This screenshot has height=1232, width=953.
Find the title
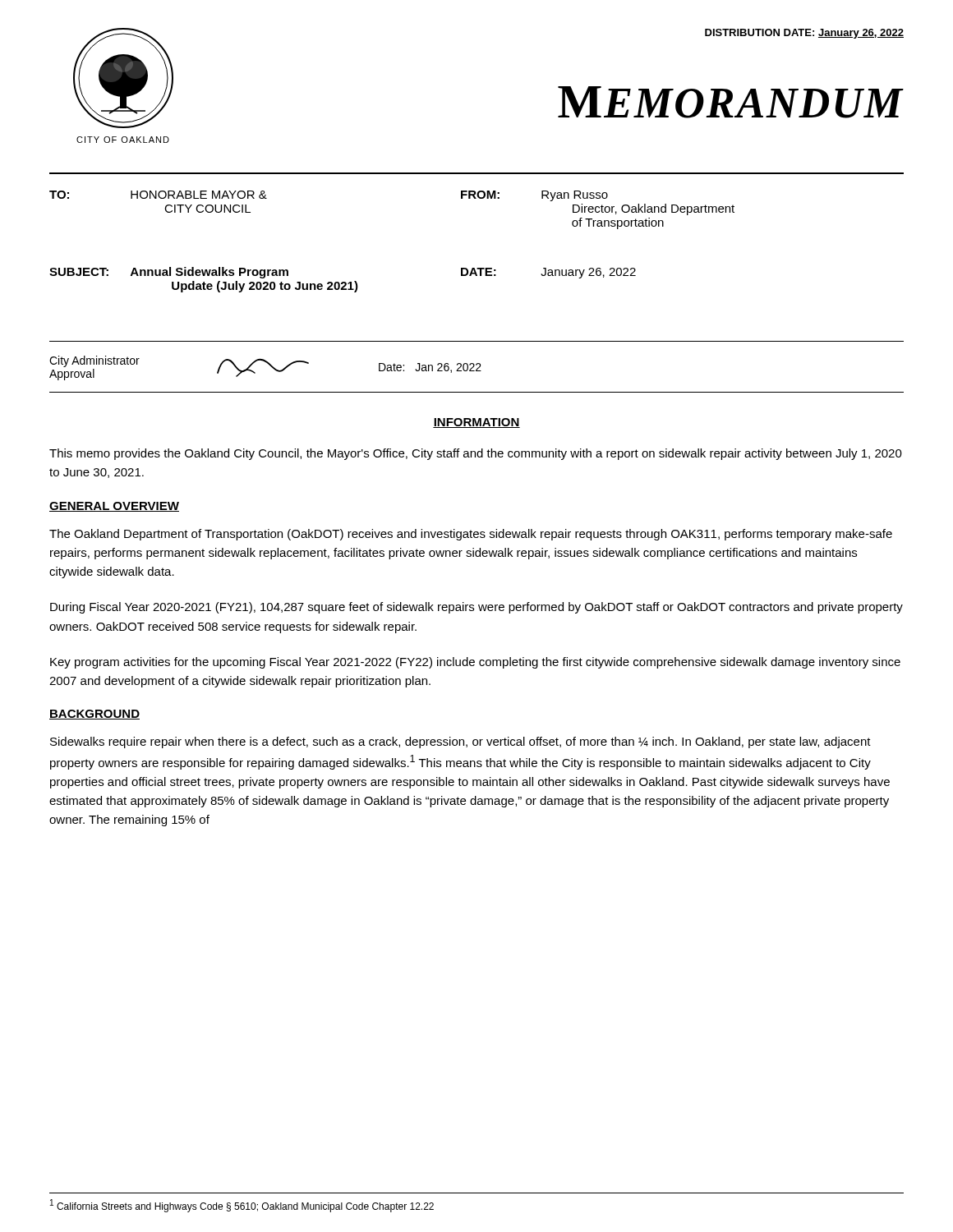(x=731, y=101)
